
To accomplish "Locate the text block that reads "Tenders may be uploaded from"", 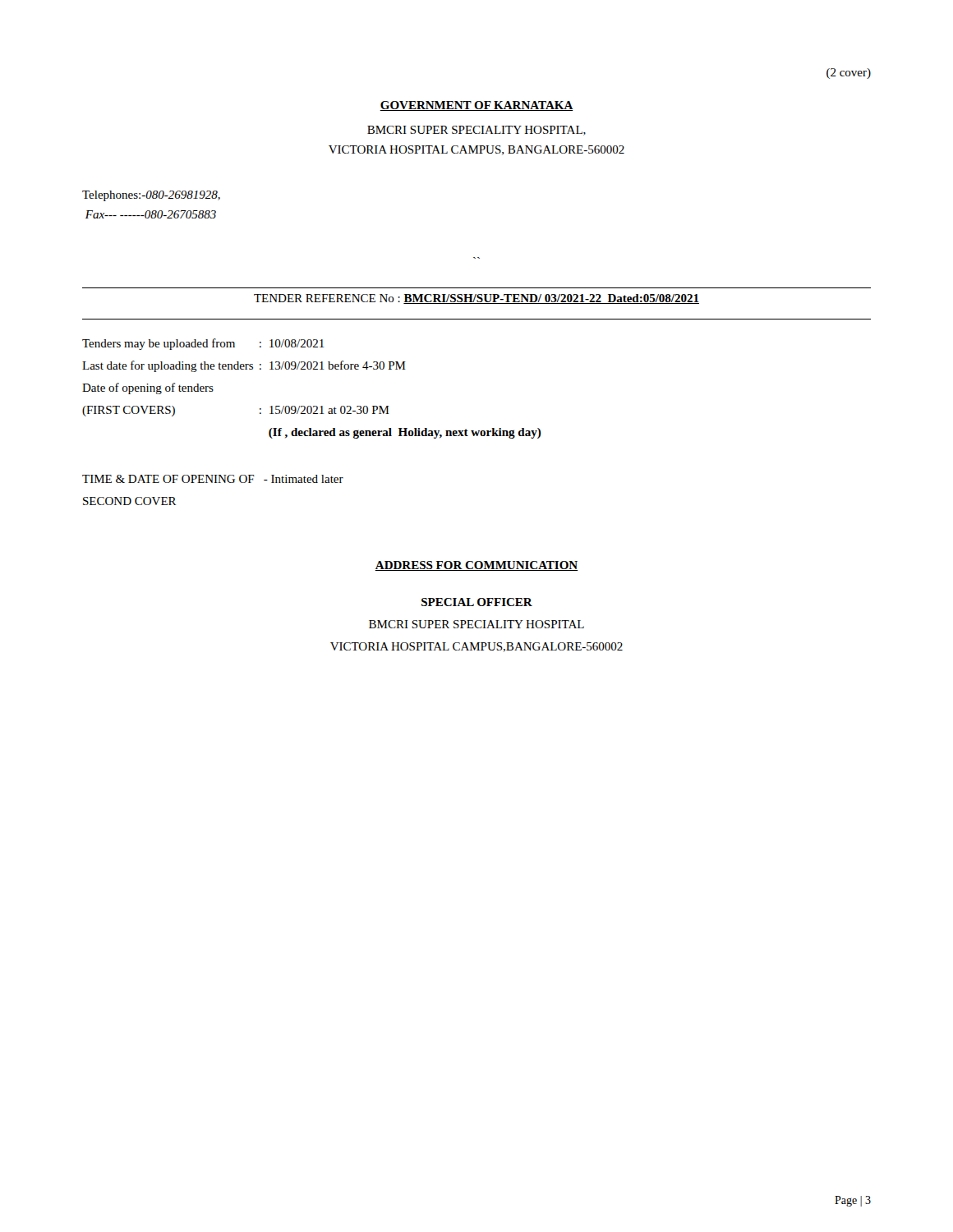I will coord(203,344).
